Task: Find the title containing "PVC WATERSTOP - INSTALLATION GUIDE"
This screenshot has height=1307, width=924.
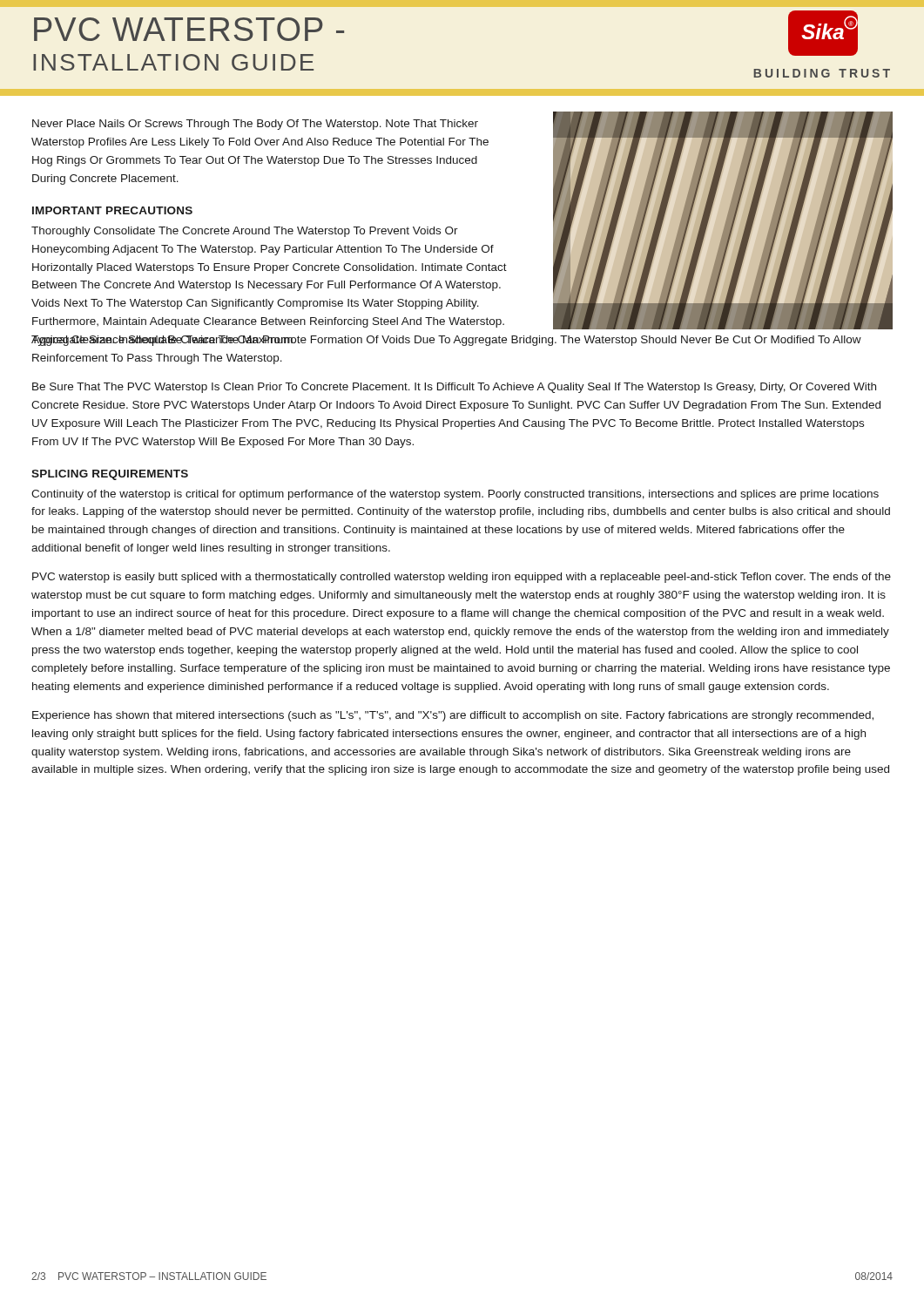Action: tap(189, 44)
